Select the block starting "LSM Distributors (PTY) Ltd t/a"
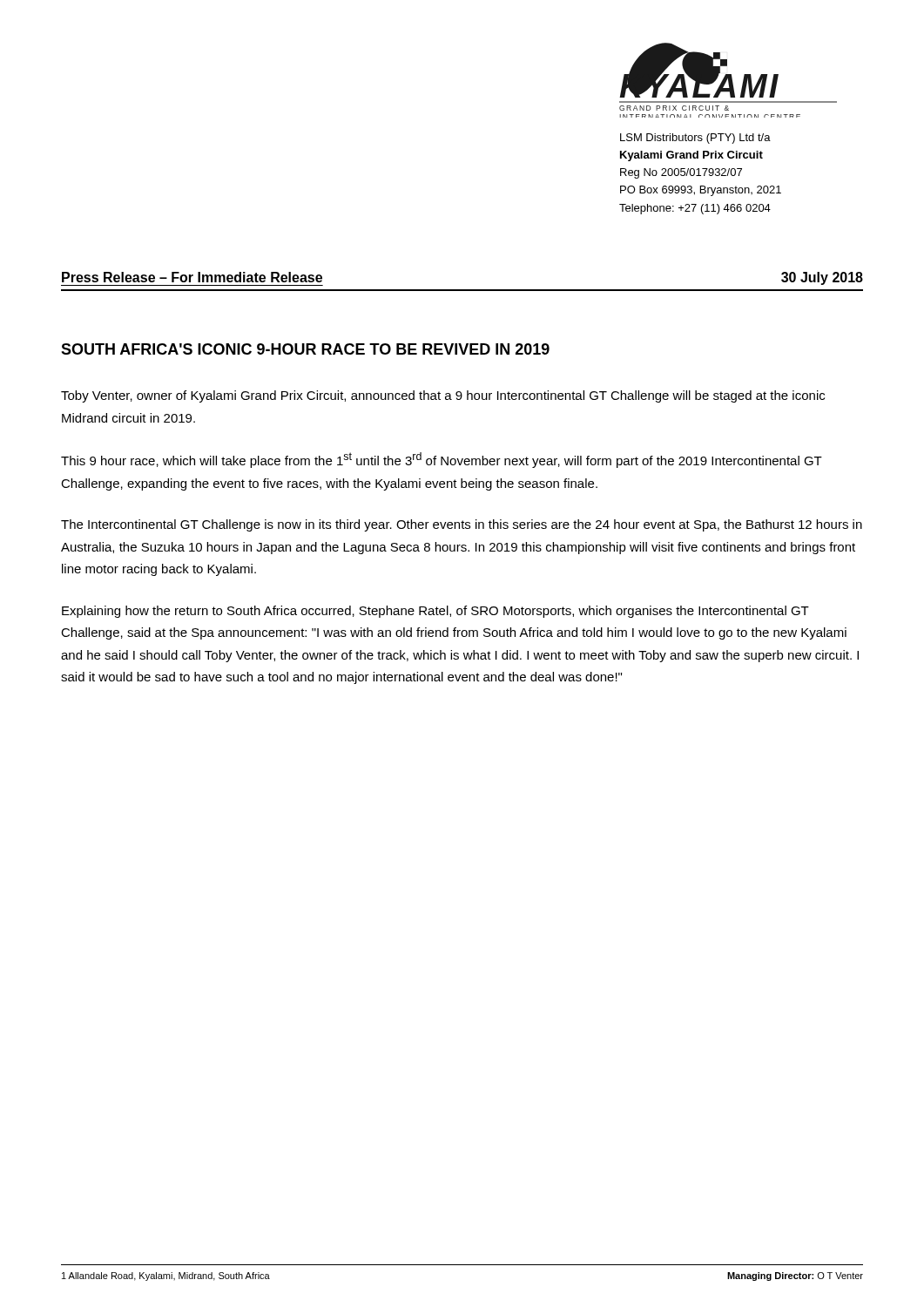 [x=700, y=172]
